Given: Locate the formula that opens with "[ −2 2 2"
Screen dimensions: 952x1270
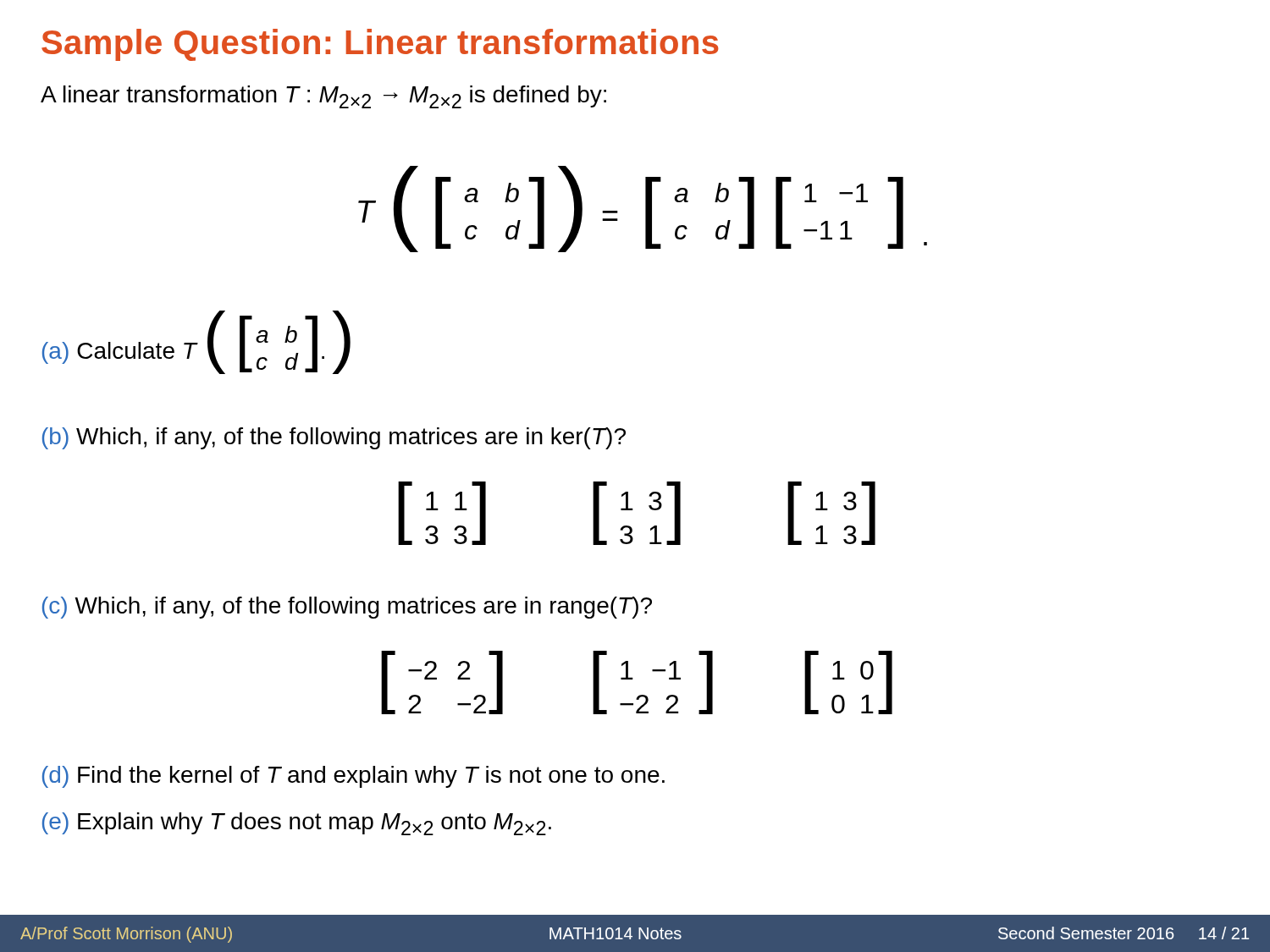Looking at the screenshot, I should (637, 685).
